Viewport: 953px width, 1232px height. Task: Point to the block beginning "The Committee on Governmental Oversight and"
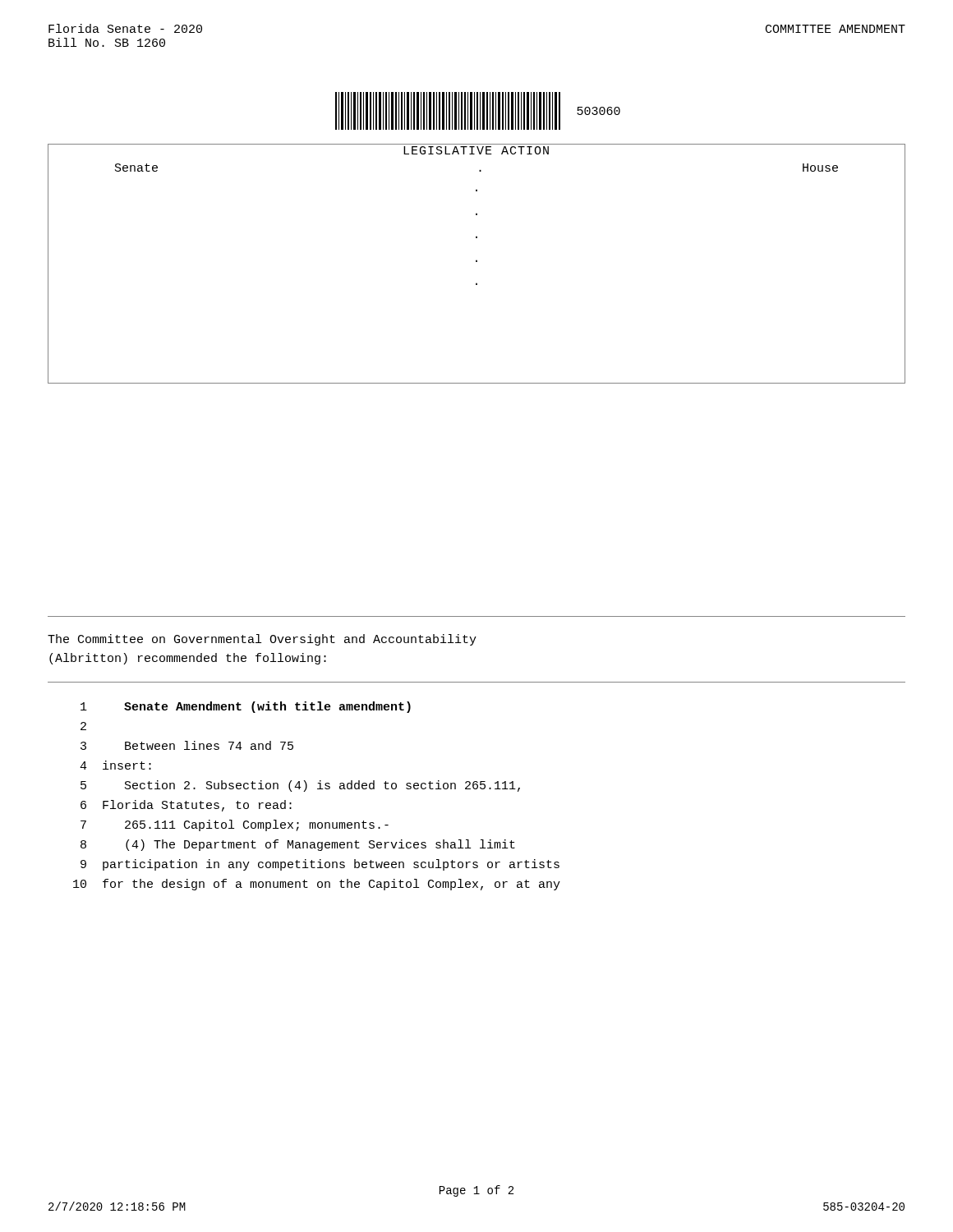[262, 649]
